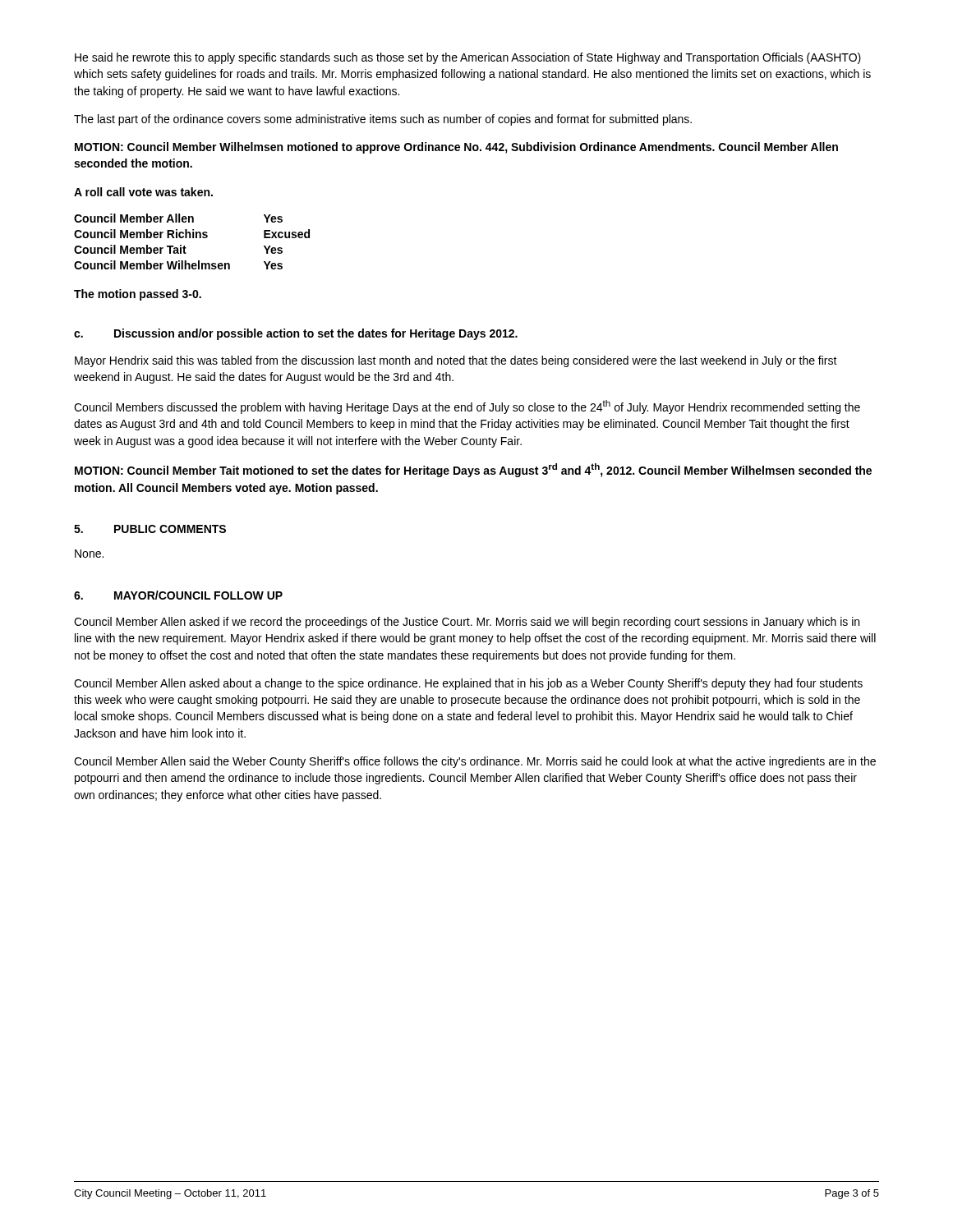The height and width of the screenshot is (1232, 953).
Task: Find the block on this page that starts "The last part of the"
Action: point(383,119)
